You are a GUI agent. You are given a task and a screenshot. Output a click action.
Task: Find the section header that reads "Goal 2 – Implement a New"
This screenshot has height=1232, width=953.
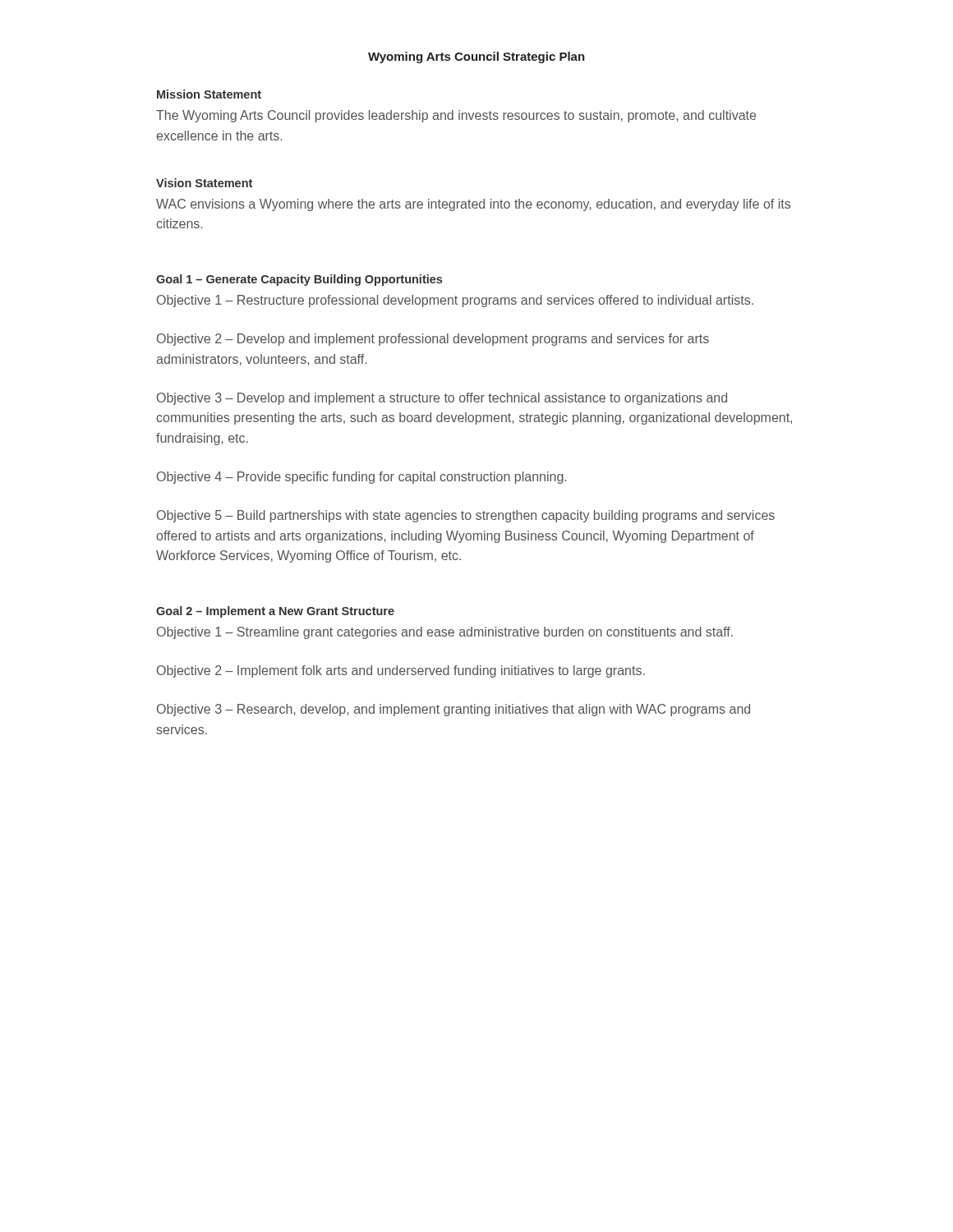(275, 611)
